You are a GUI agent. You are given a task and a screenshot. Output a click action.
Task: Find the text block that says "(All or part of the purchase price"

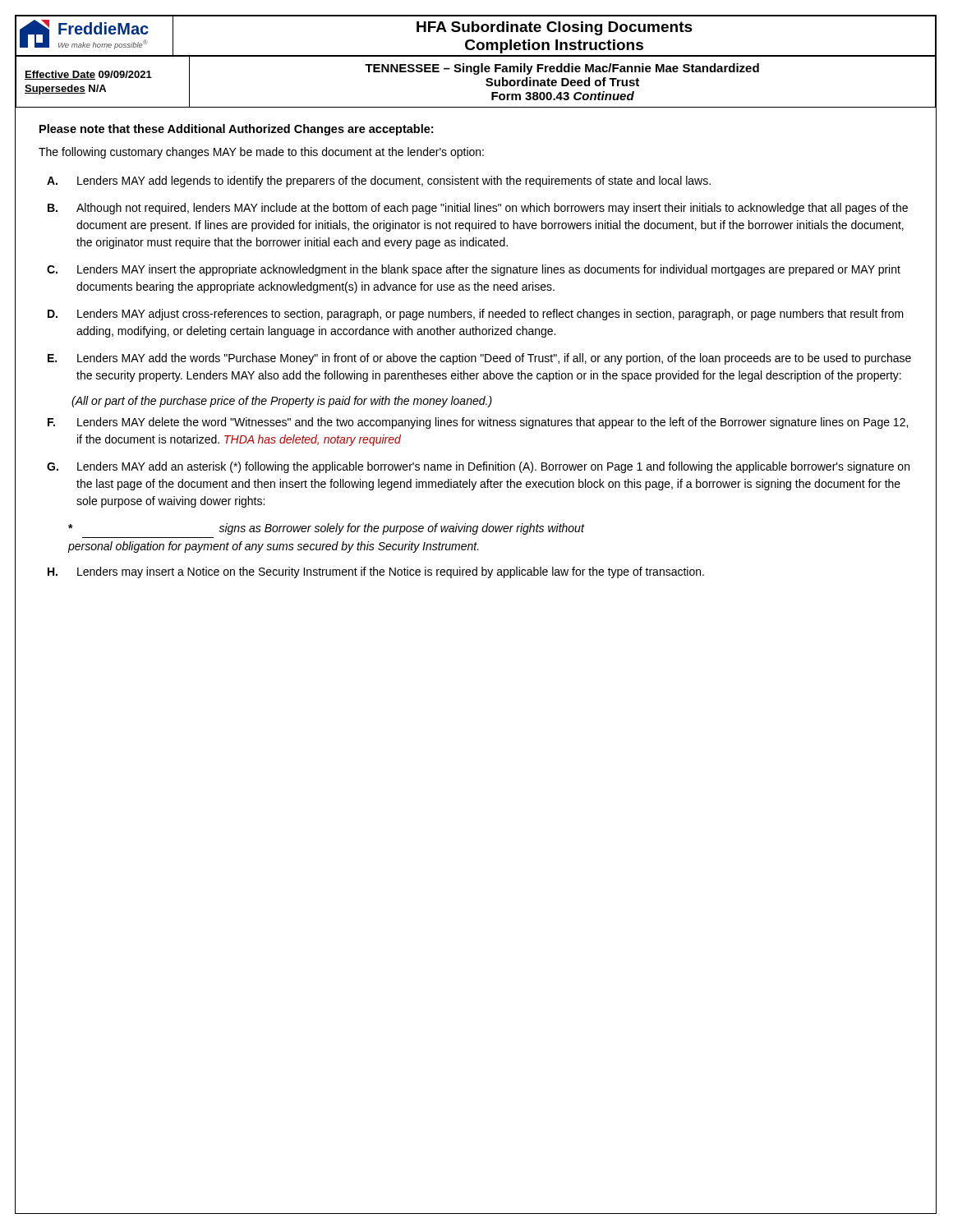282,401
